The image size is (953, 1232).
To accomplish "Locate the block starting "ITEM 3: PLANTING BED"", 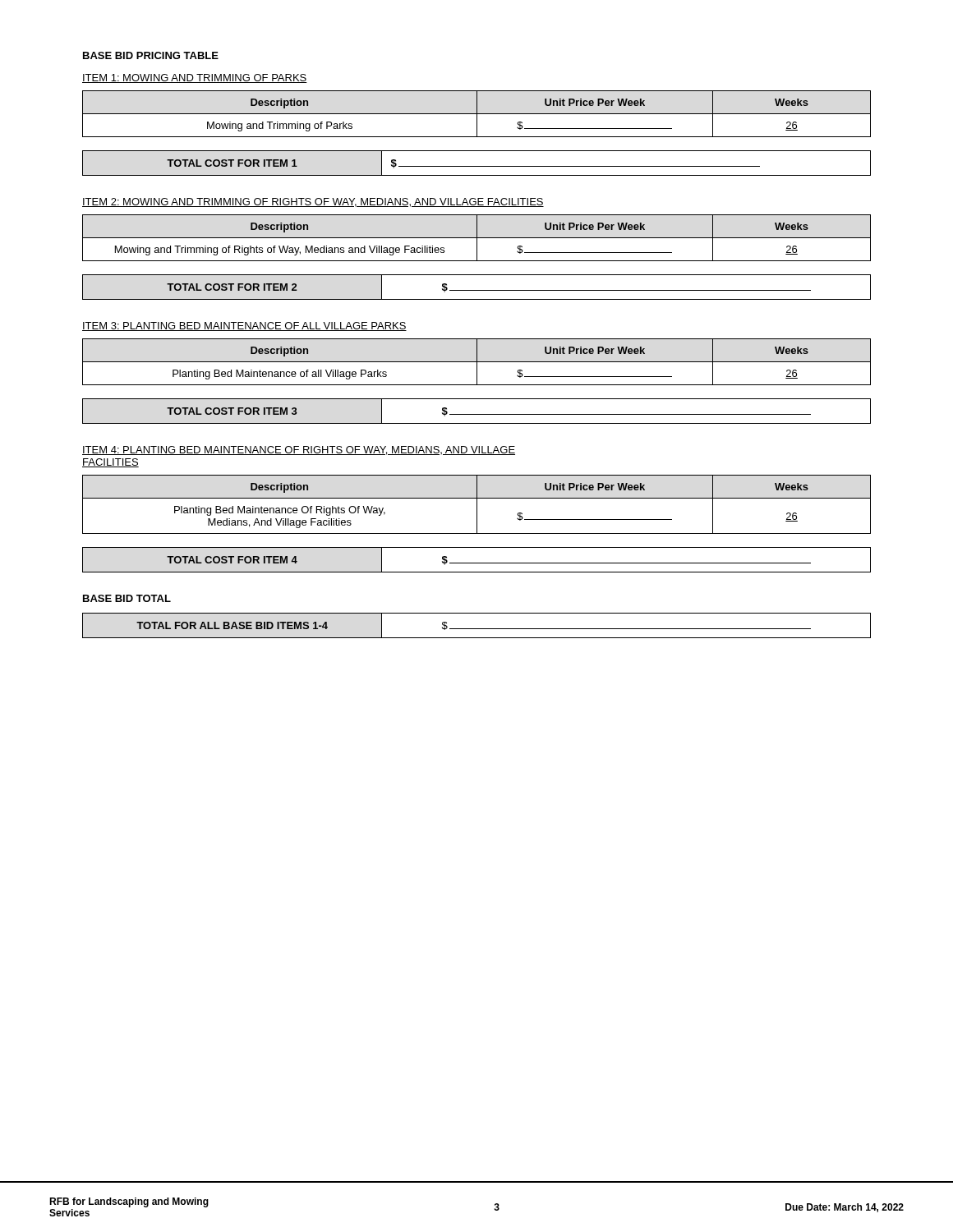I will (244, 326).
